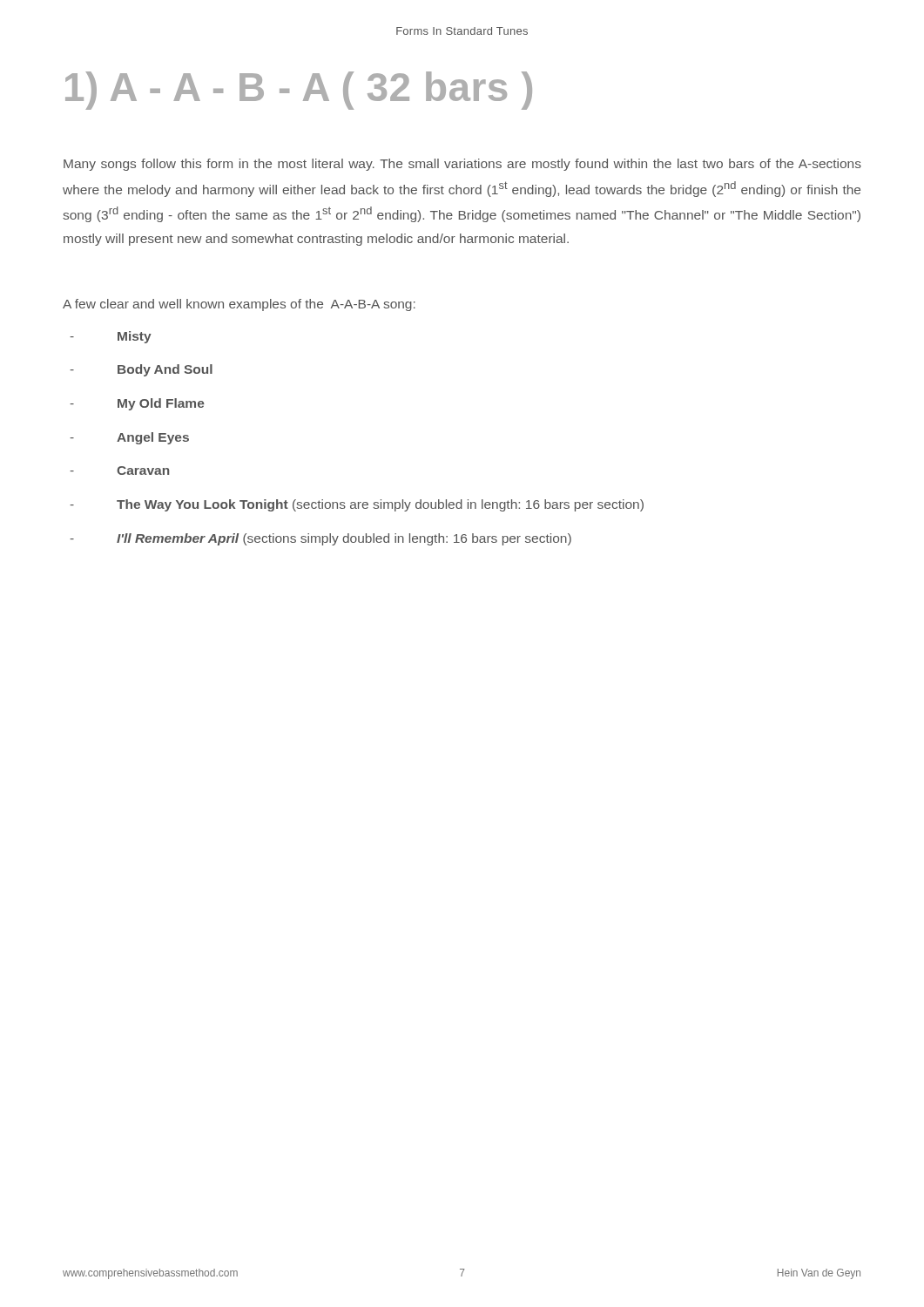This screenshot has width=924, height=1307.
Task: Click where it says "- Angel Eyes"
Action: click(129, 438)
